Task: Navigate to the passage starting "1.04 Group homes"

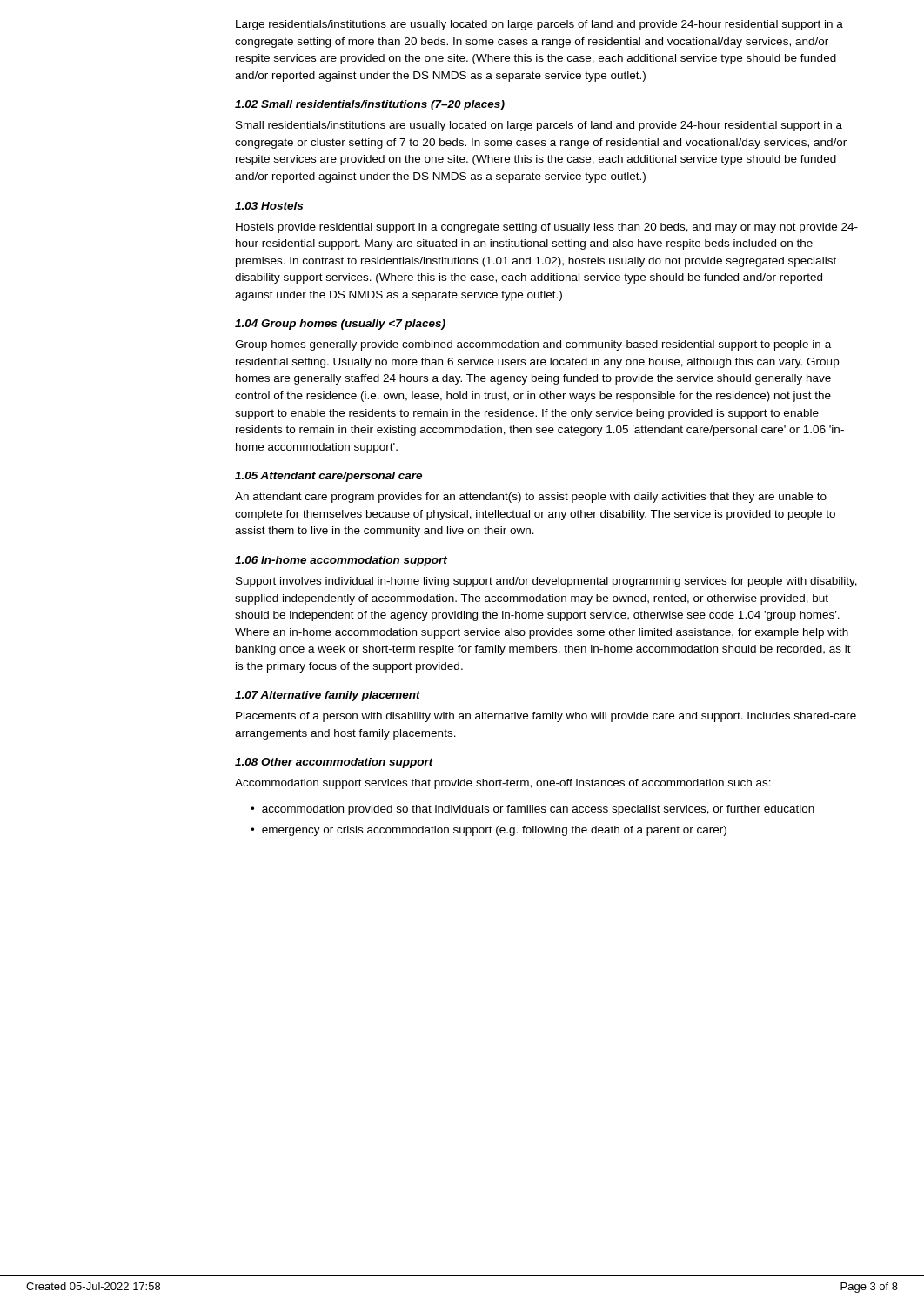Action: [340, 324]
